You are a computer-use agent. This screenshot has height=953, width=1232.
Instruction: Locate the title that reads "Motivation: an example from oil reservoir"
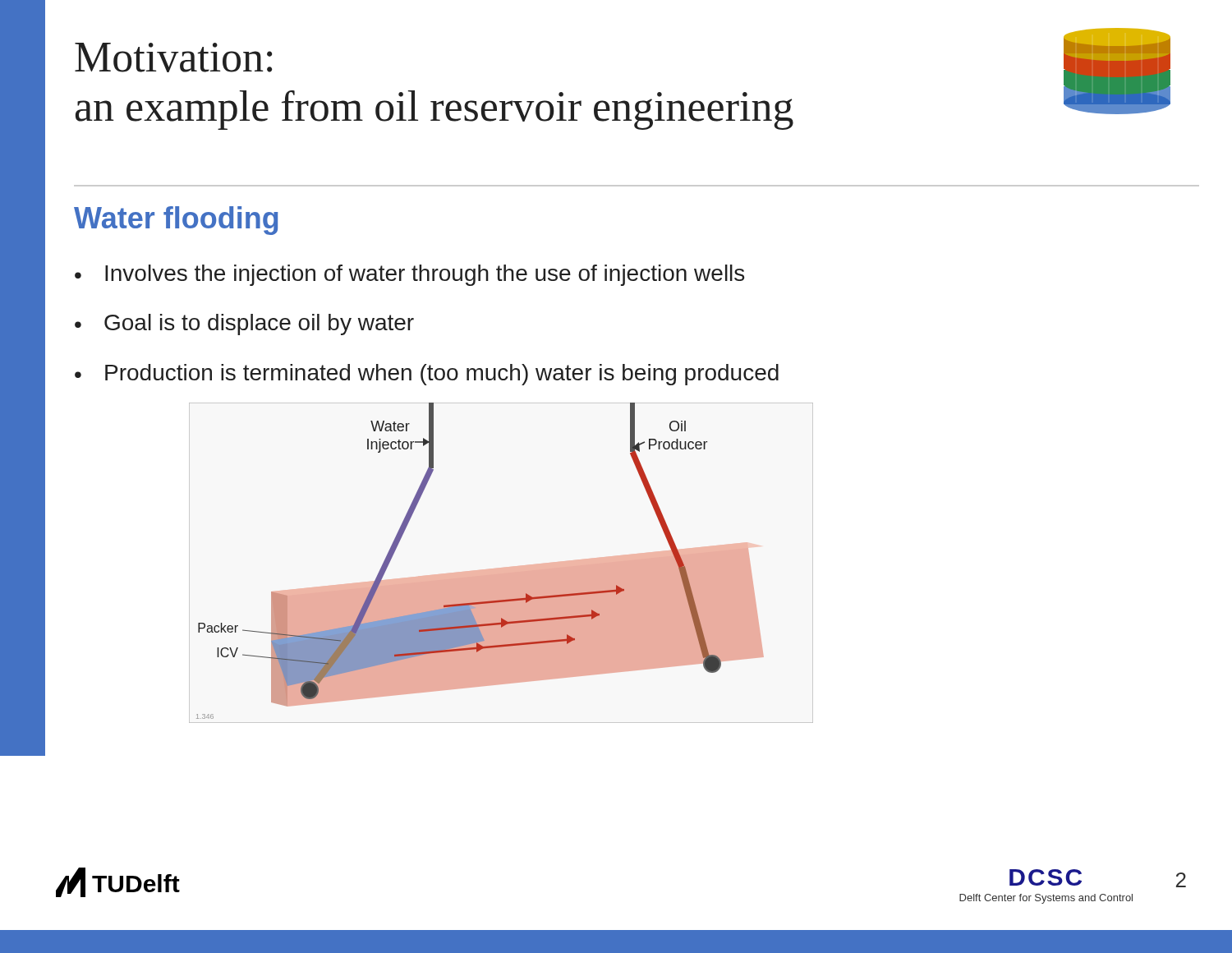[485, 82]
